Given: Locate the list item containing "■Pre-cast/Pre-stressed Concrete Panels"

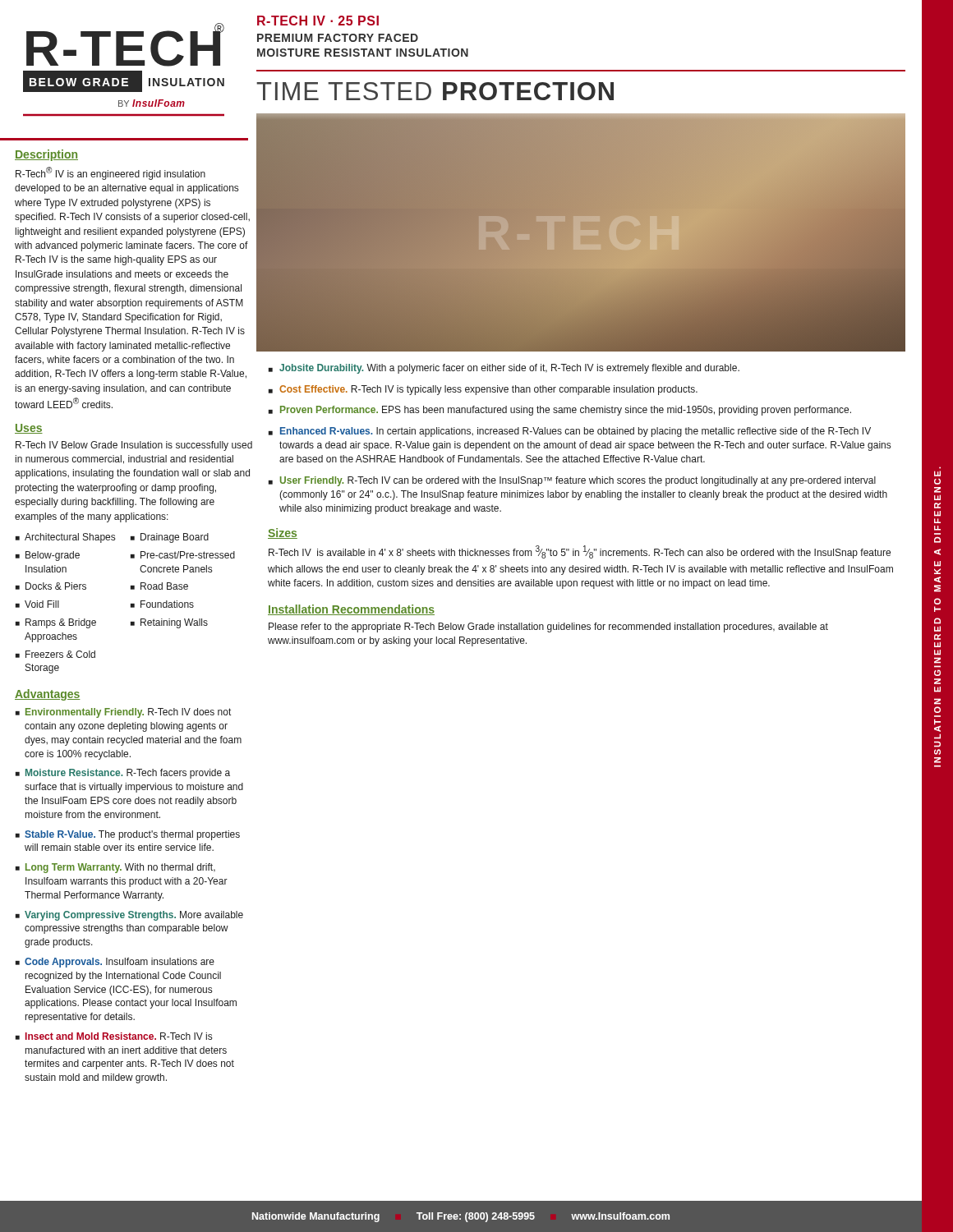Looking at the screenshot, I should click(x=182, y=562).
